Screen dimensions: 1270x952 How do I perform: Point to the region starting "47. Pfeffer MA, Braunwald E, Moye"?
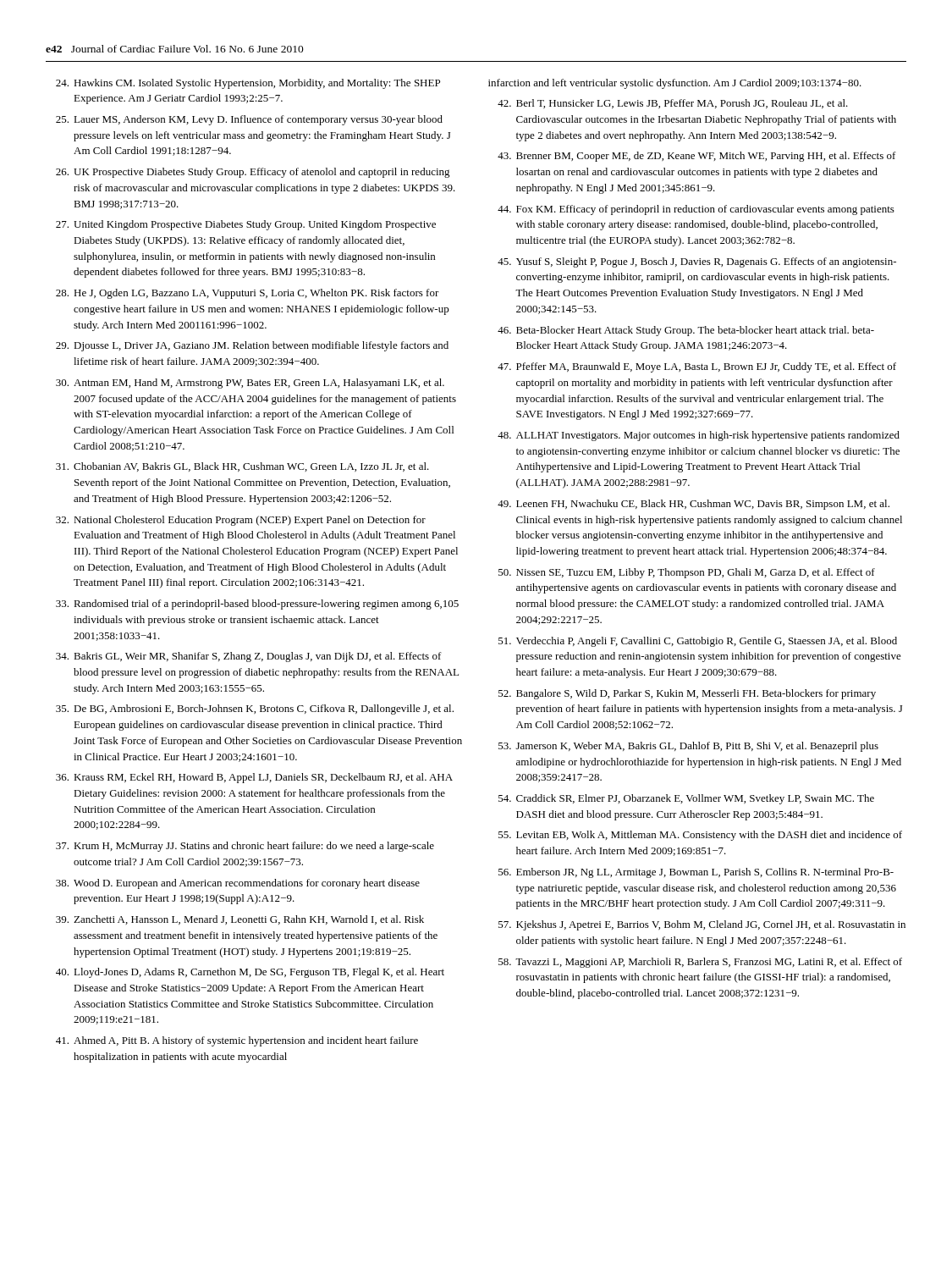[x=697, y=391]
